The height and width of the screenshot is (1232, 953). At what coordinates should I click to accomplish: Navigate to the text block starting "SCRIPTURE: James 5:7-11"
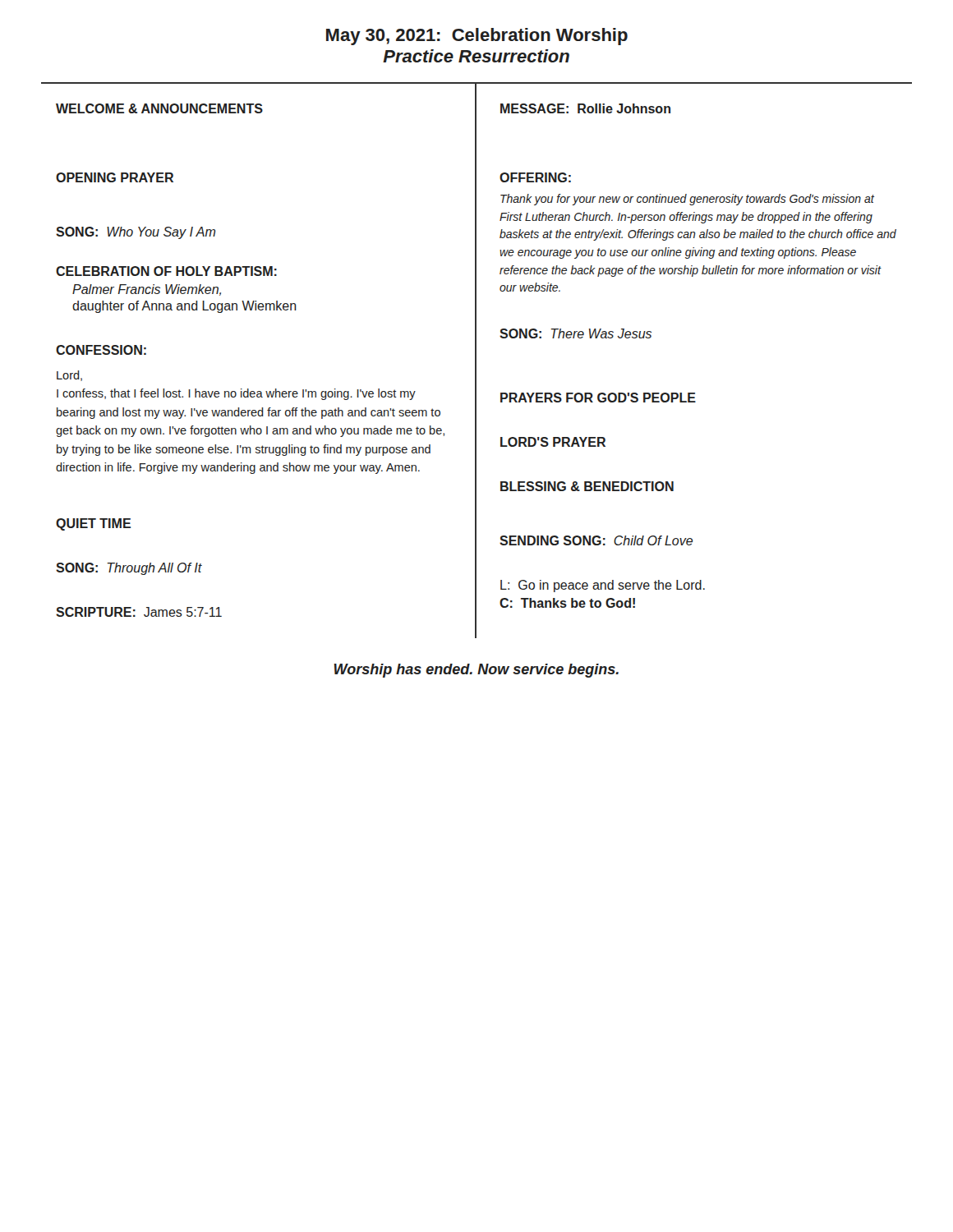(x=139, y=612)
